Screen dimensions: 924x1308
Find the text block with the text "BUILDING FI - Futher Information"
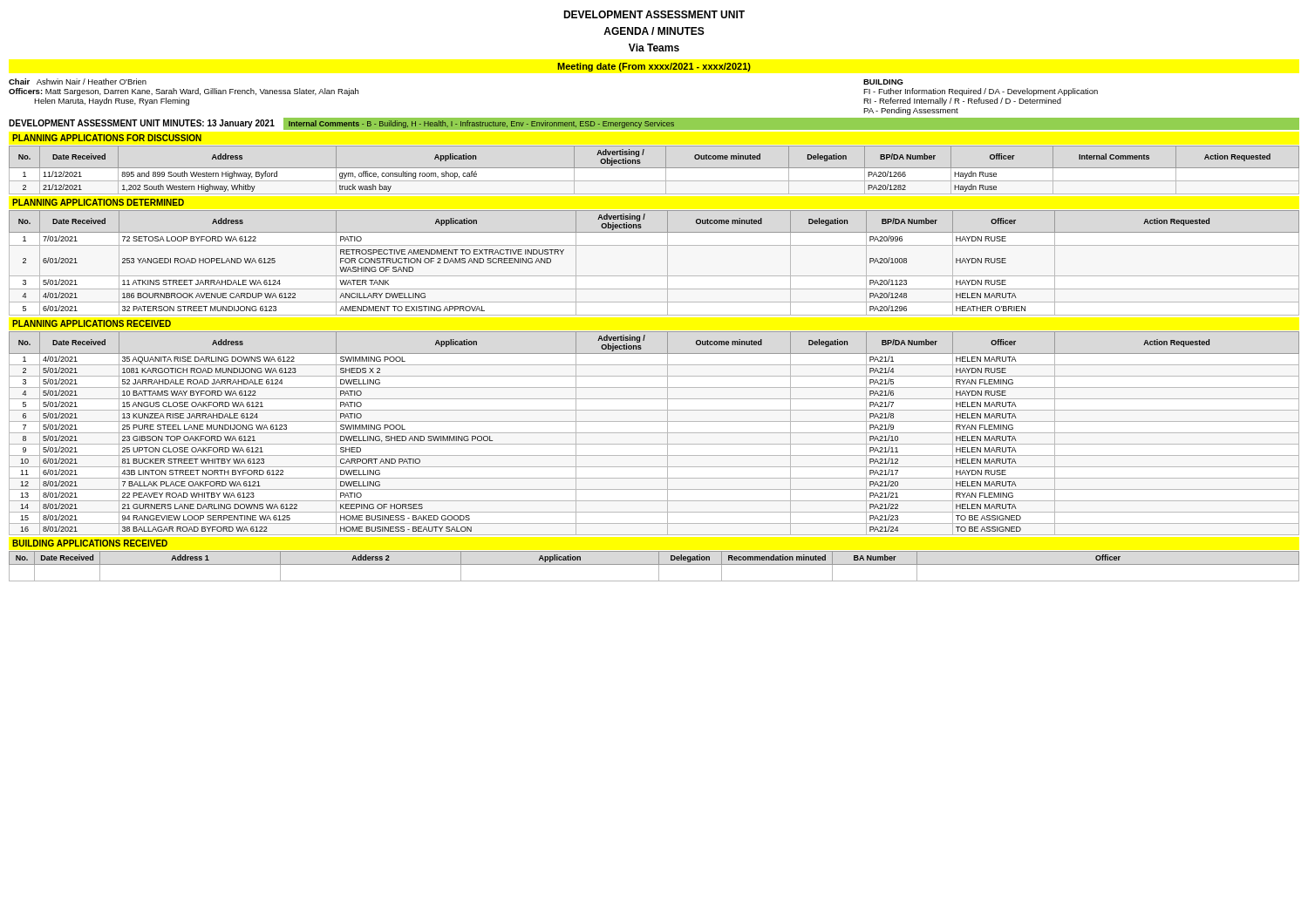point(981,95)
